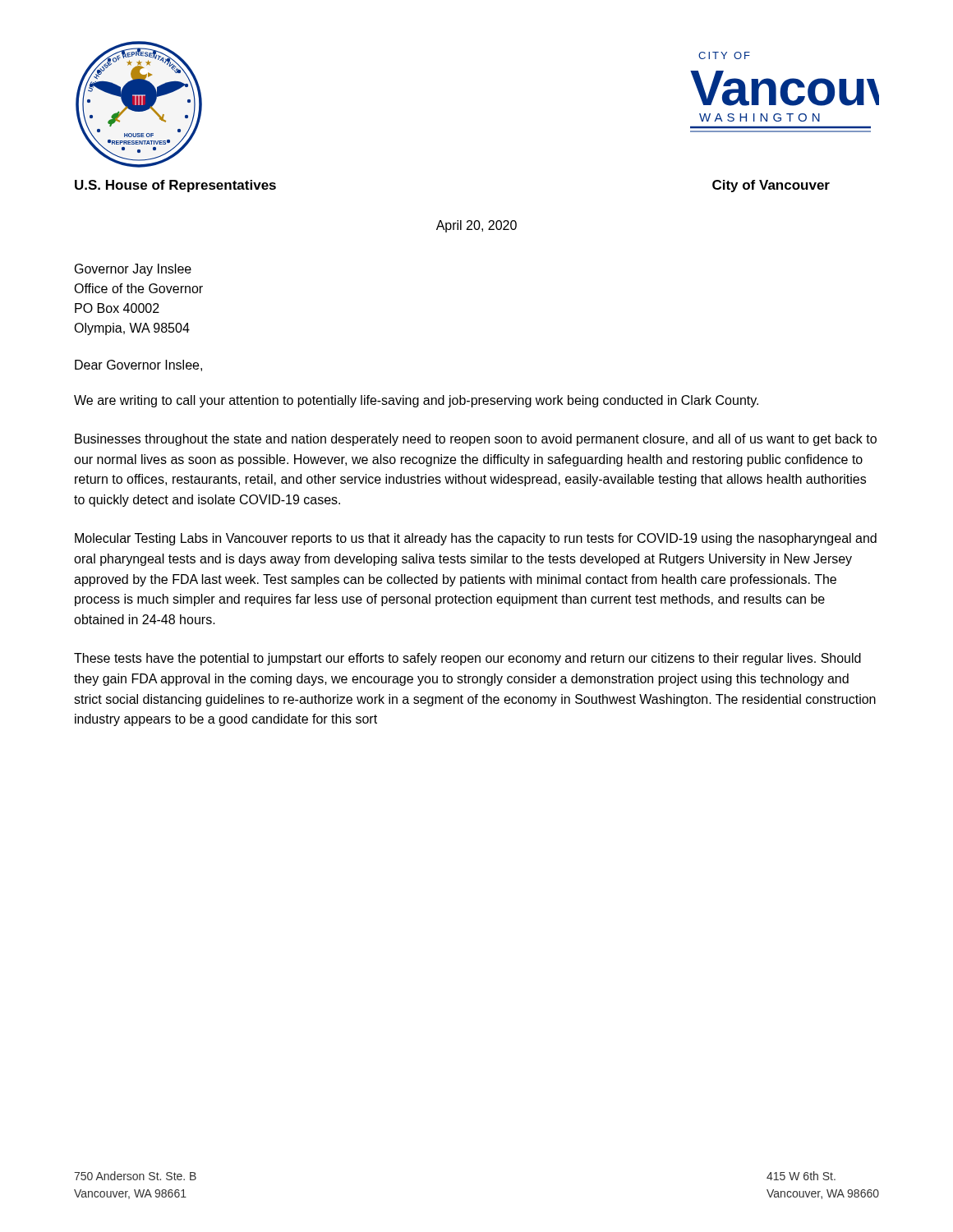Navigate to the text block starting "City of Vancouver"
Viewport: 953px width, 1232px height.
[771, 185]
